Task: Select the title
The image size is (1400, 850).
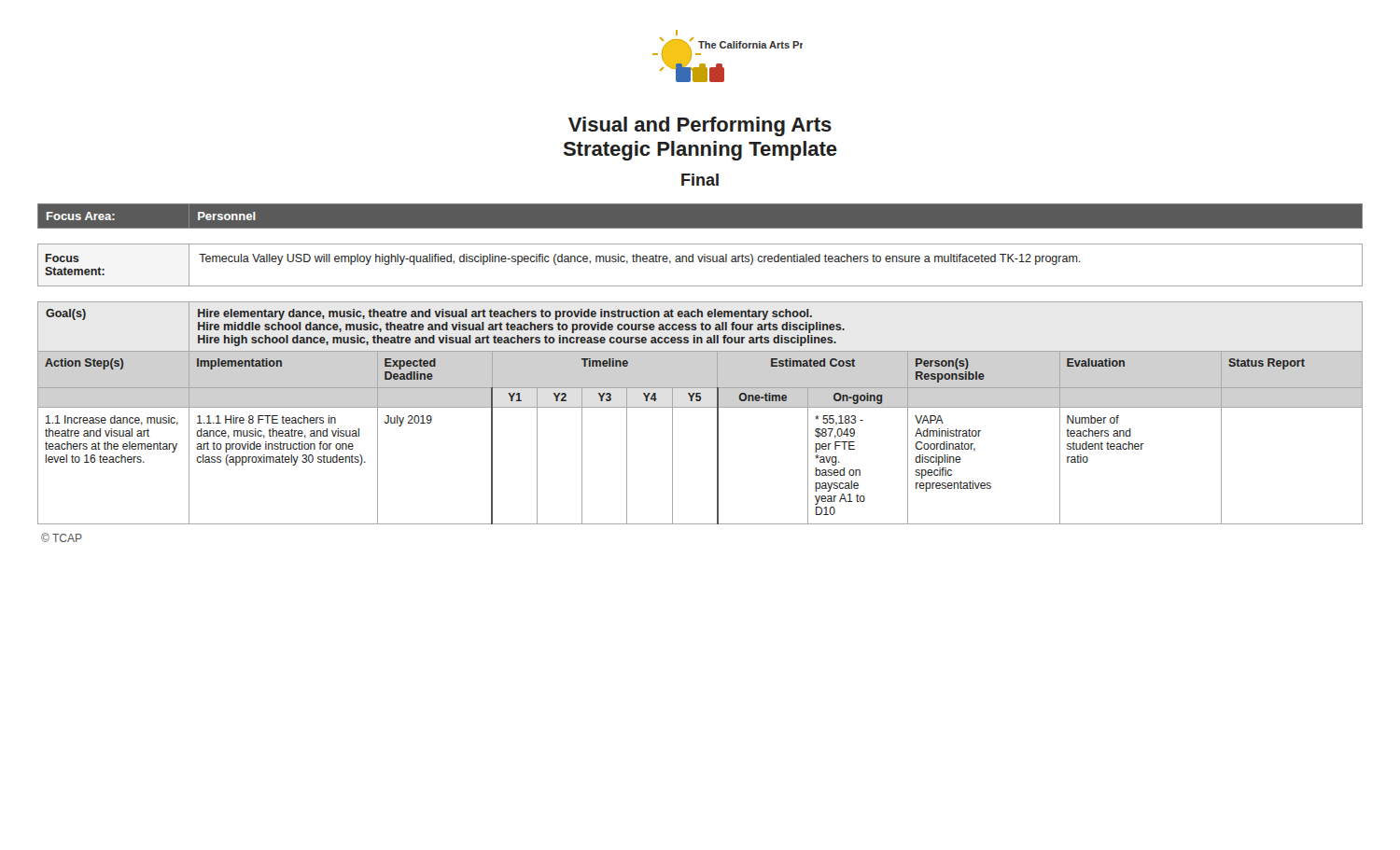Action: tap(700, 137)
